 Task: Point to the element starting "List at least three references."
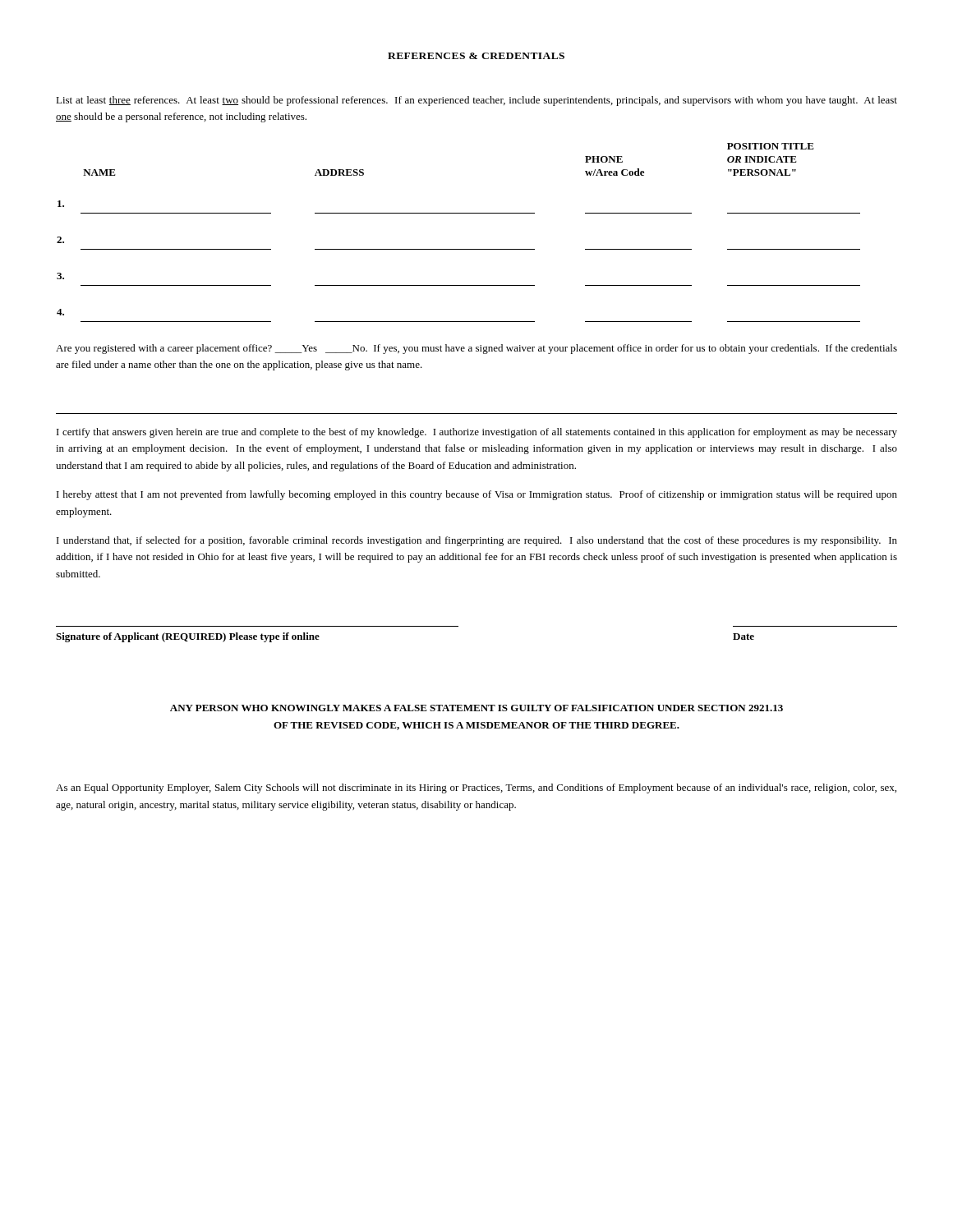tap(476, 108)
